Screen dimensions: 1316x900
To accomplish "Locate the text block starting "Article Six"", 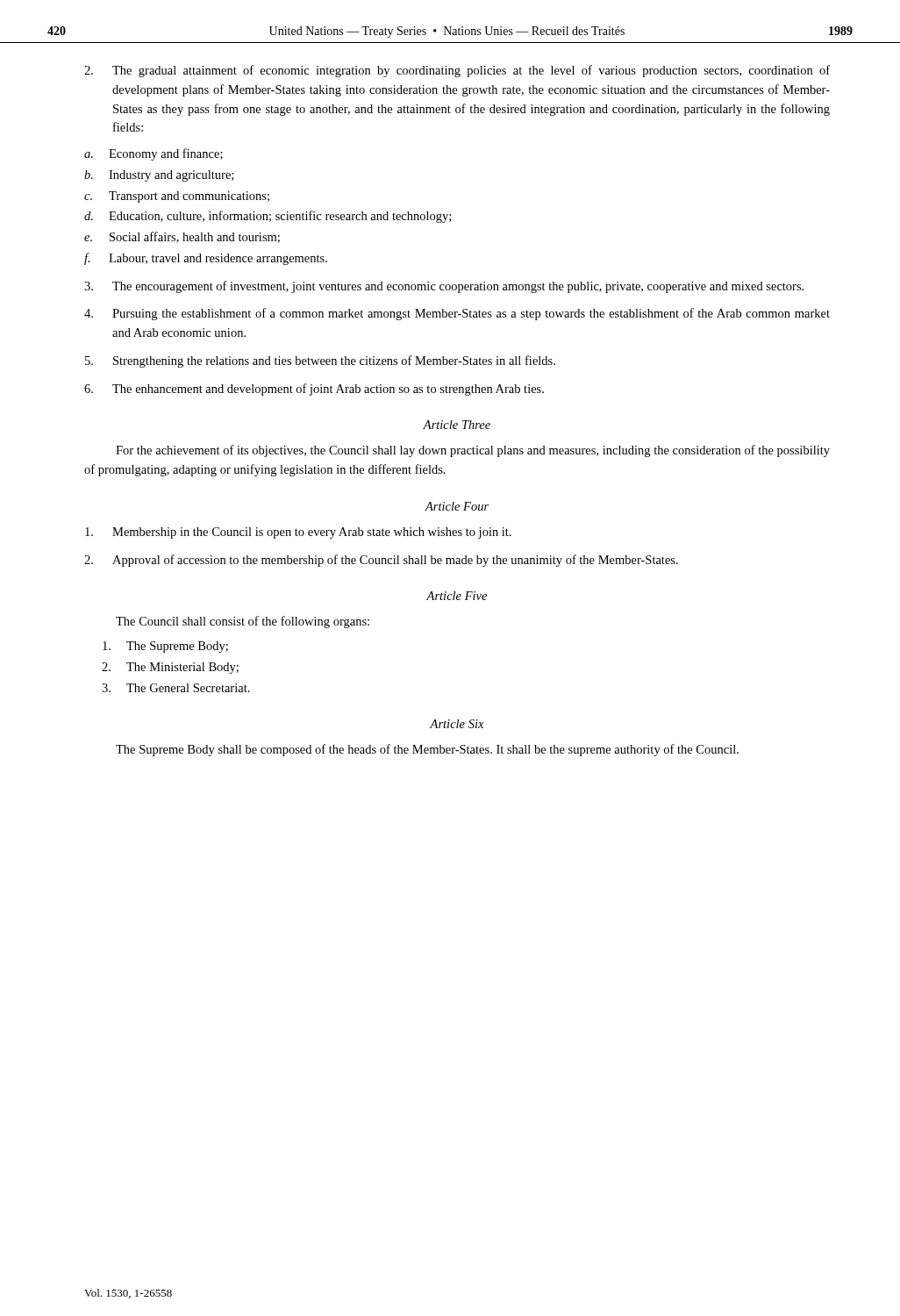I will (x=457, y=724).
